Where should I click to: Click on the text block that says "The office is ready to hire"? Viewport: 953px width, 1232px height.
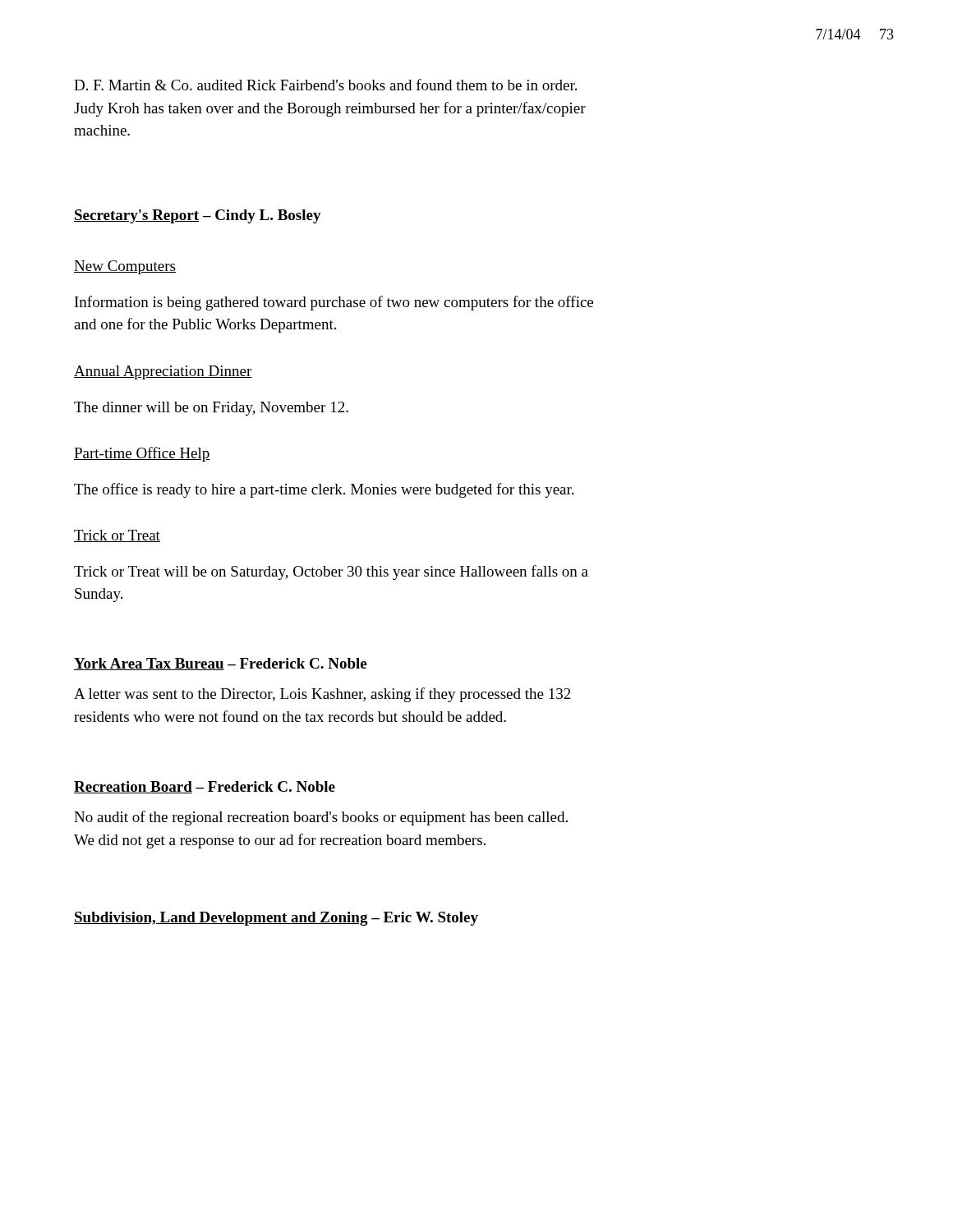(x=324, y=489)
